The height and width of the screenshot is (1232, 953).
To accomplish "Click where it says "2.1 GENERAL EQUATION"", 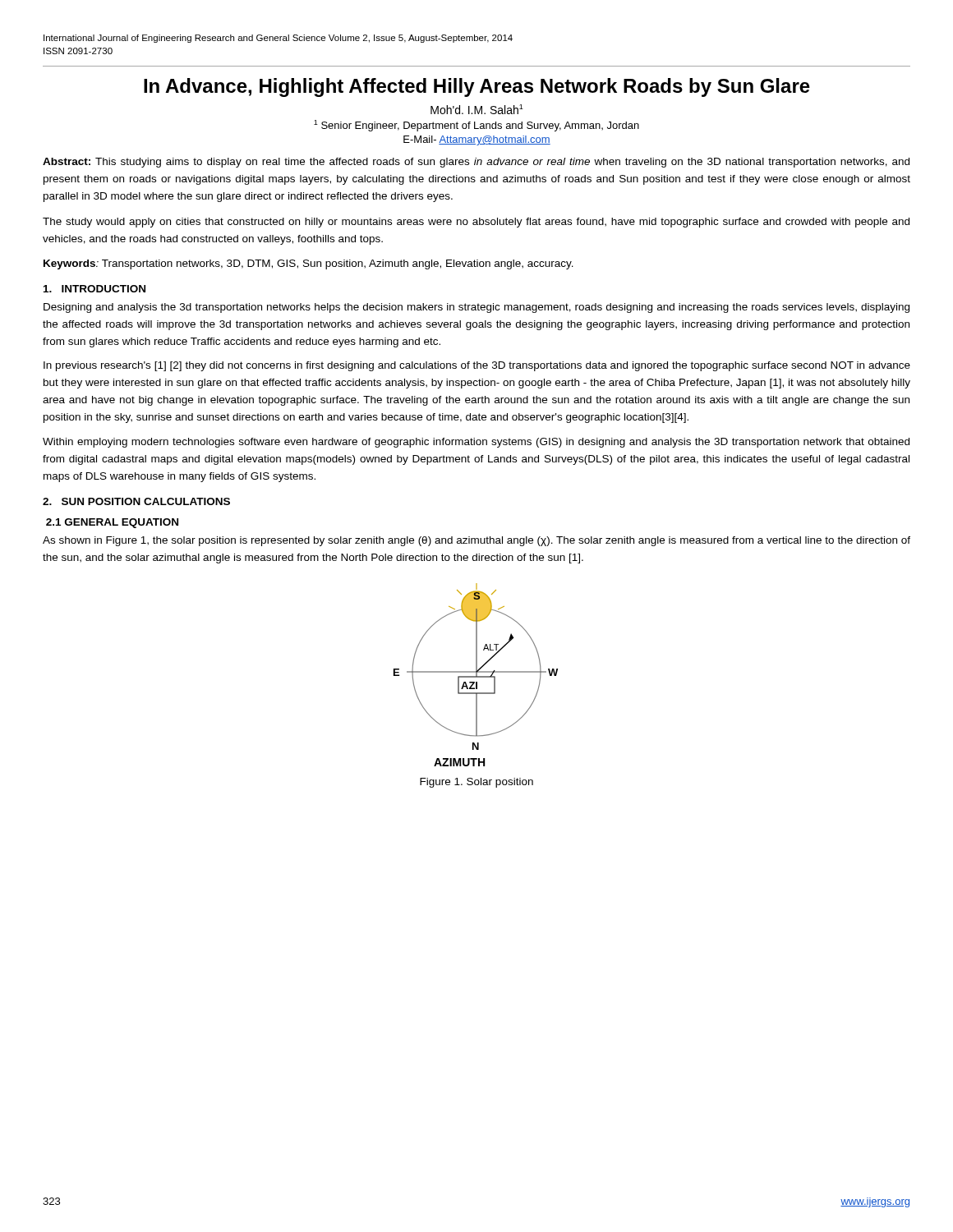I will (x=111, y=522).
